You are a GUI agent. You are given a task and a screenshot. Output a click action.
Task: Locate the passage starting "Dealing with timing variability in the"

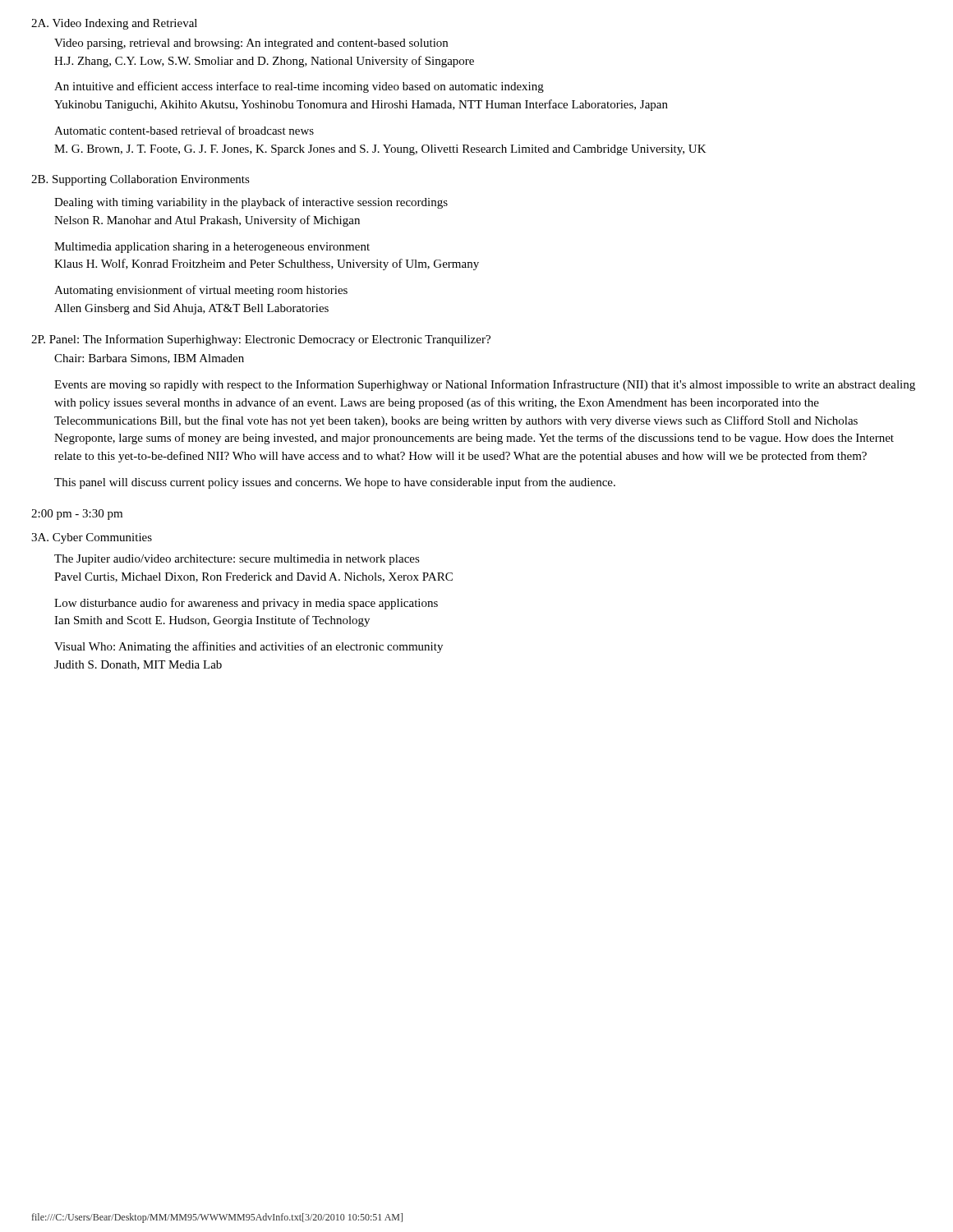coord(251,211)
